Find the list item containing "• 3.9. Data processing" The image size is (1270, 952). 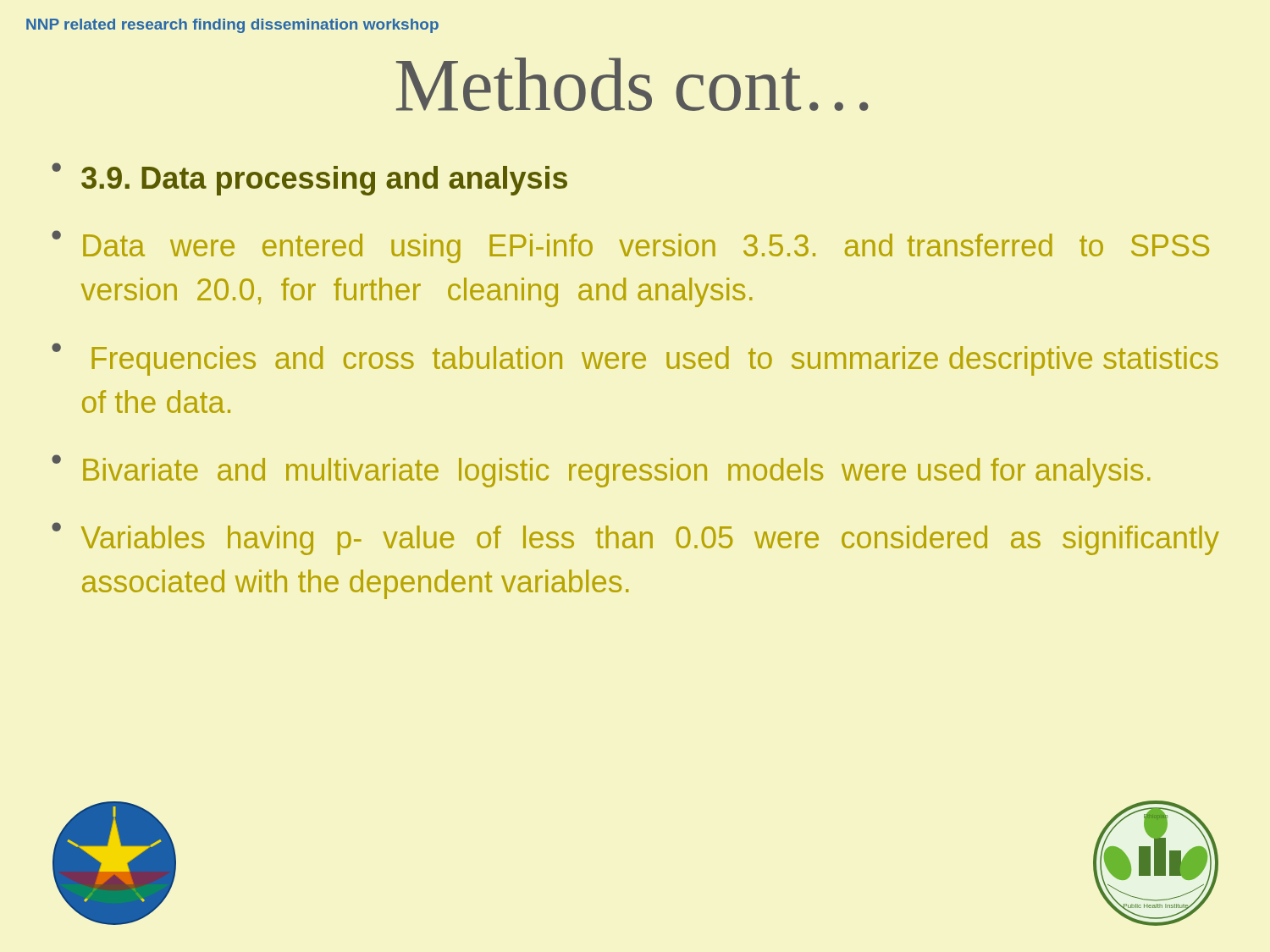click(310, 179)
